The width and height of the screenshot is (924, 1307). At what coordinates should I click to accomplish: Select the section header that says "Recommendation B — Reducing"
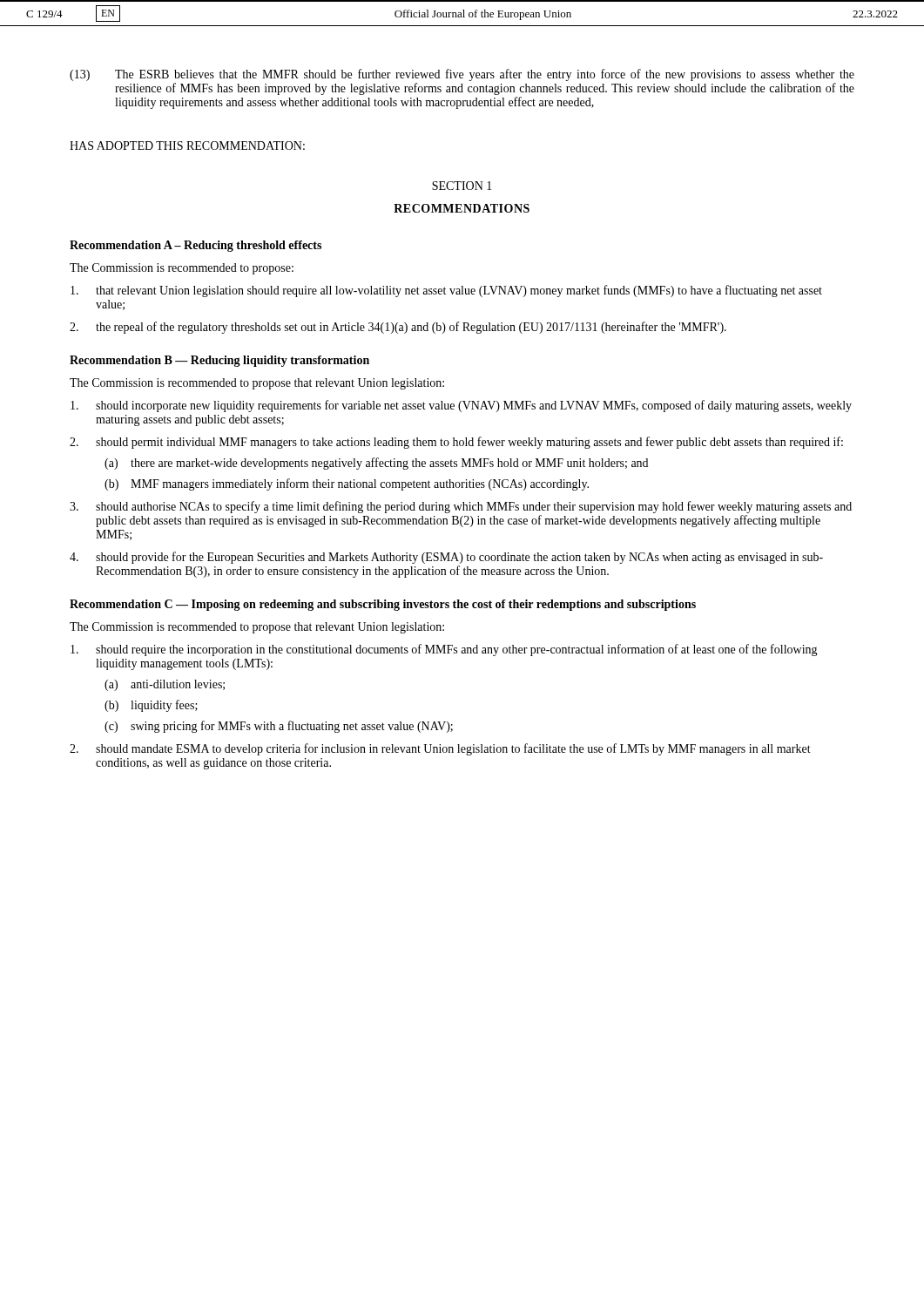tap(220, 360)
